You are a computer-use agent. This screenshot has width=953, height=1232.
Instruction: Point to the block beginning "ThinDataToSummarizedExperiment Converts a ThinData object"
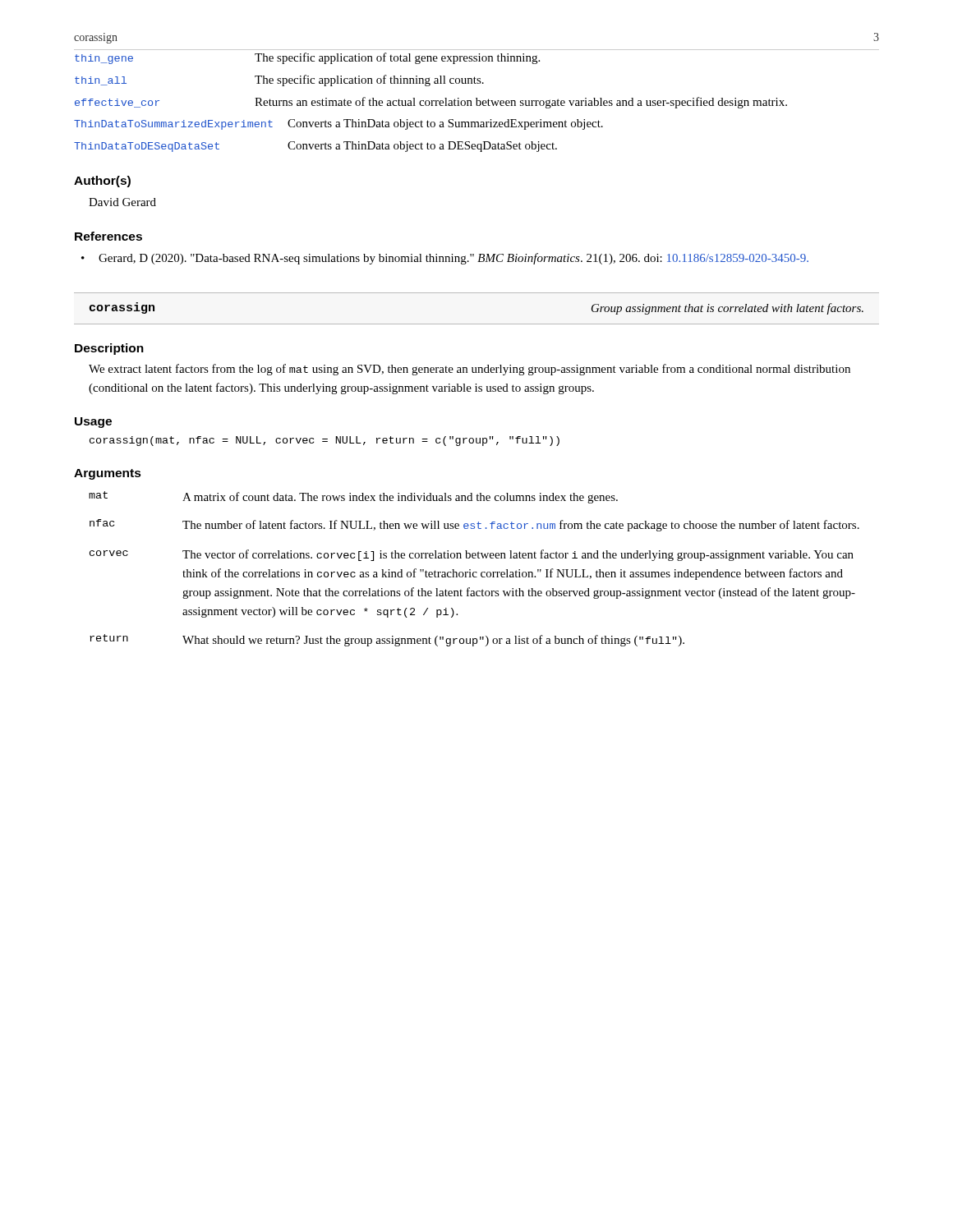pyautogui.click(x=476, y=124)
